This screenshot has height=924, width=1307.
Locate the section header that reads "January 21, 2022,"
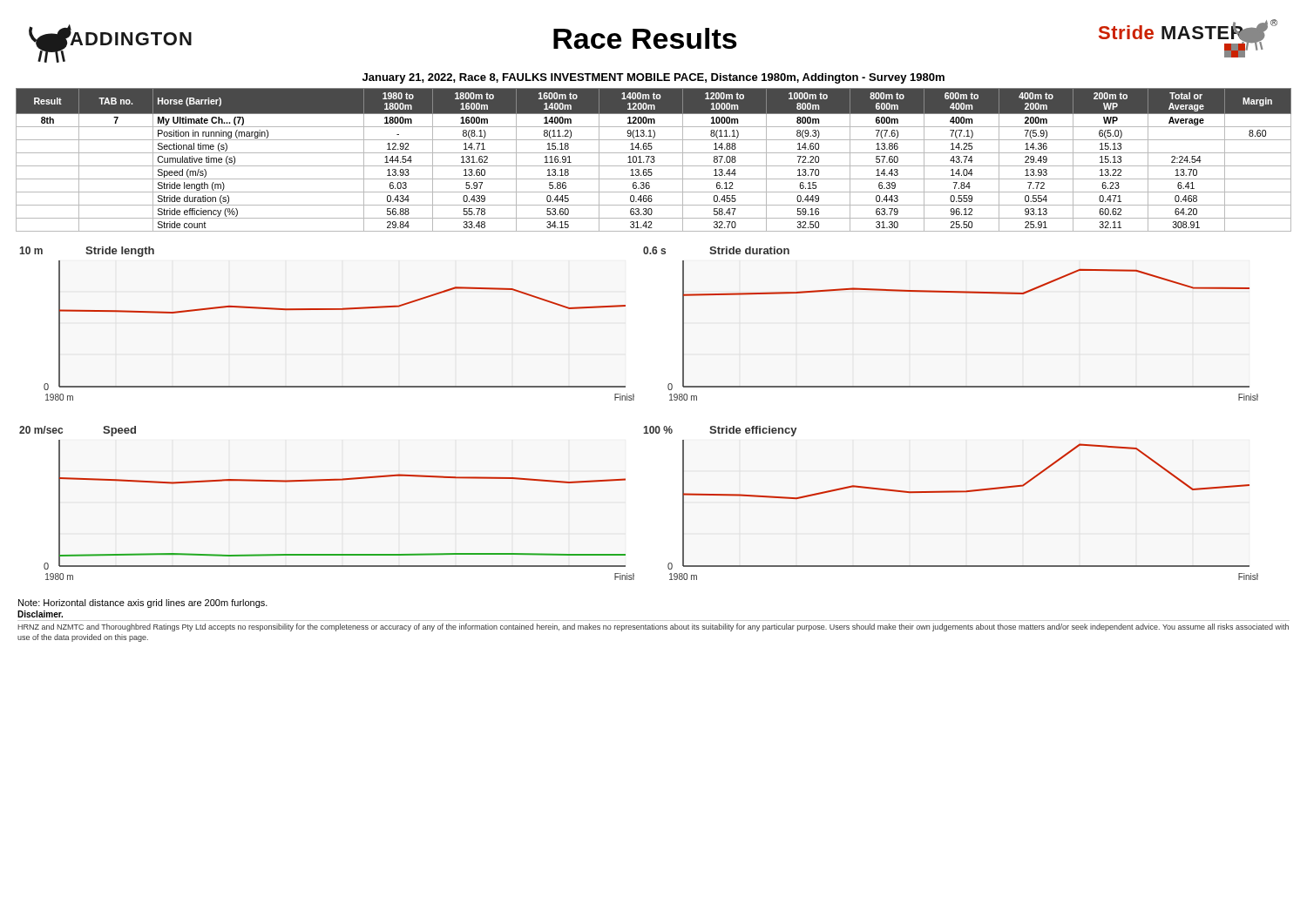point(654,77)
